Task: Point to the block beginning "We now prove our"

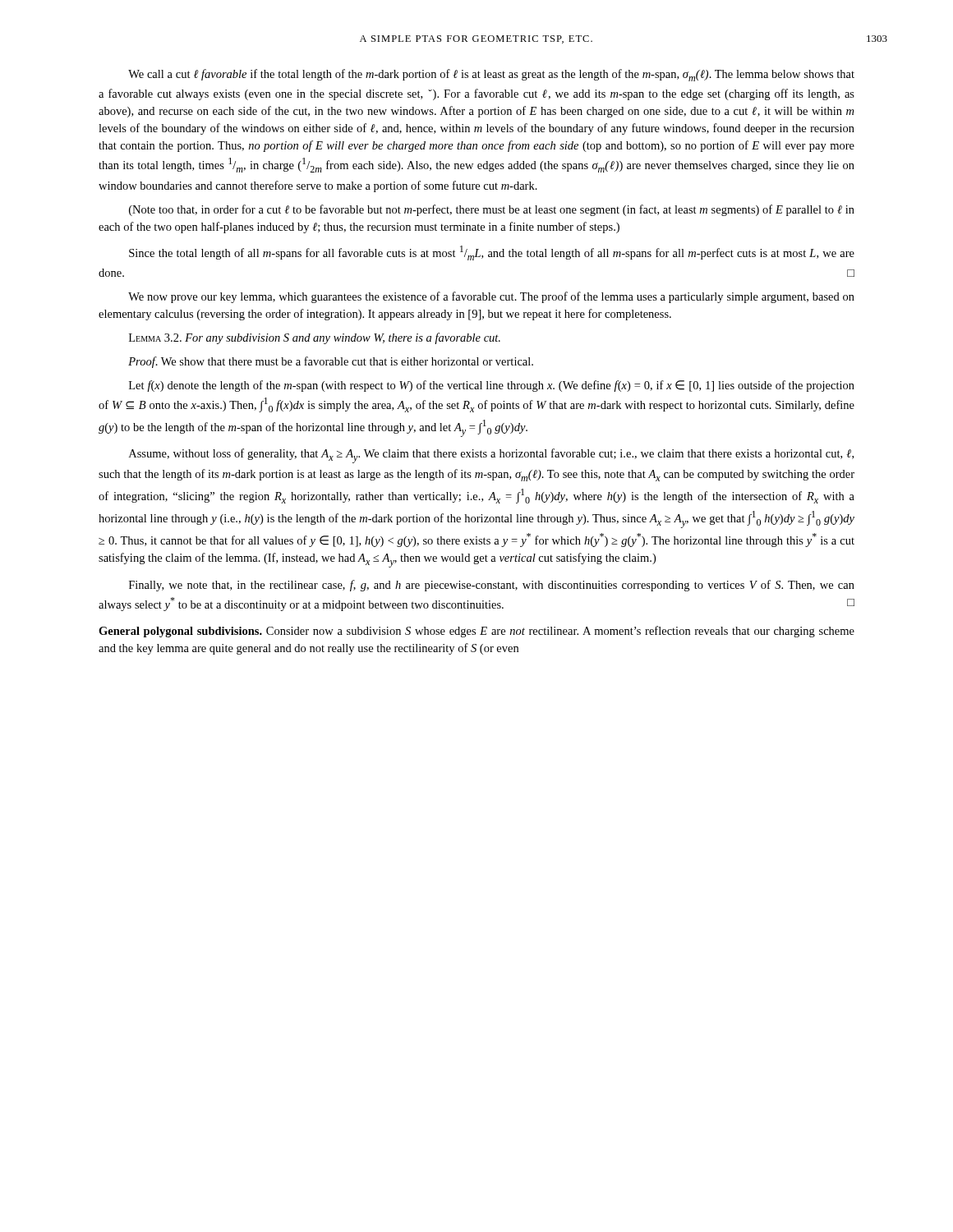Action: [x=476, y=305]
